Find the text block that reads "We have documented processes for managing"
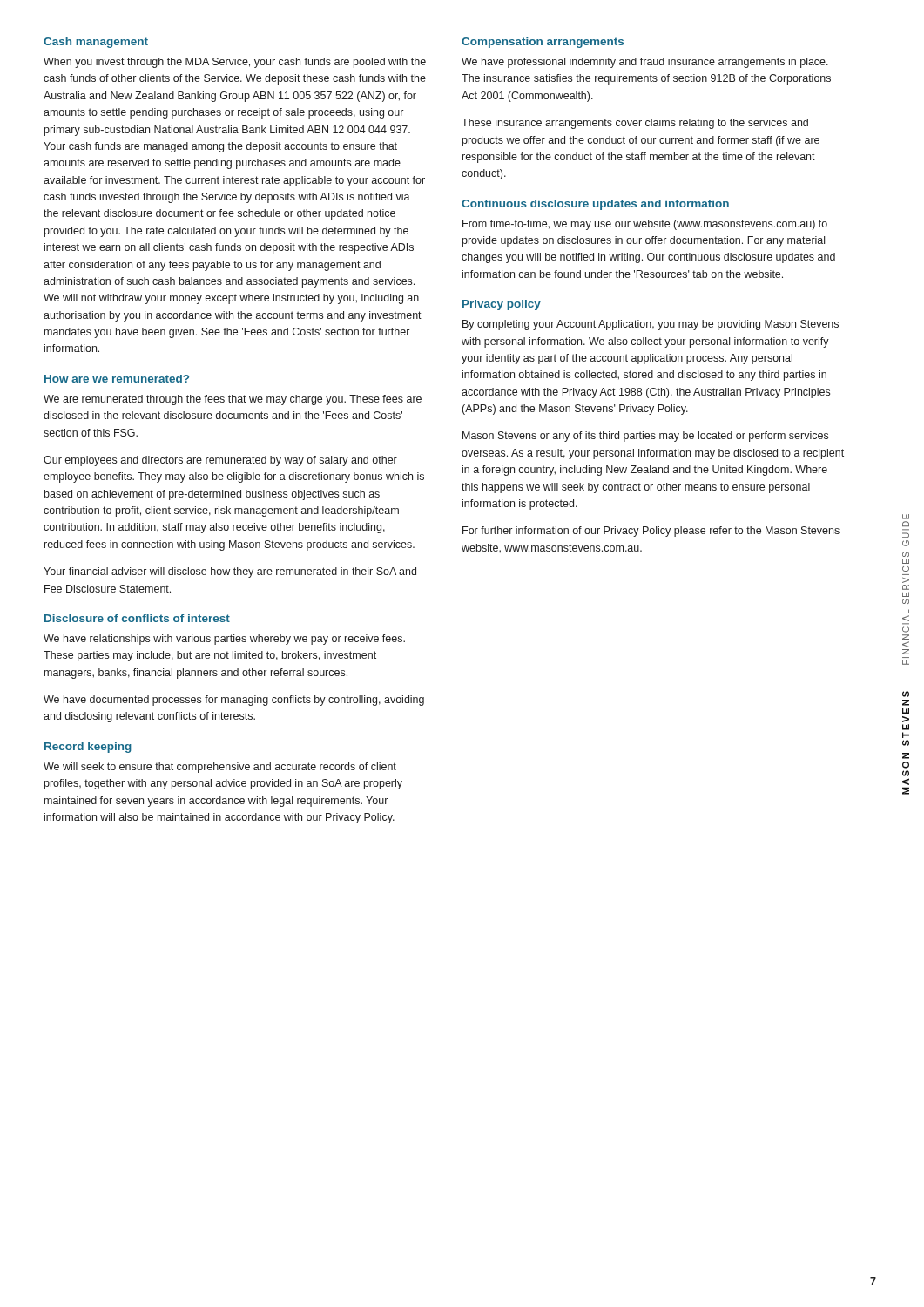Image resolution: width=924 pixels, height=1307 pixels. [x=234, y=708]
